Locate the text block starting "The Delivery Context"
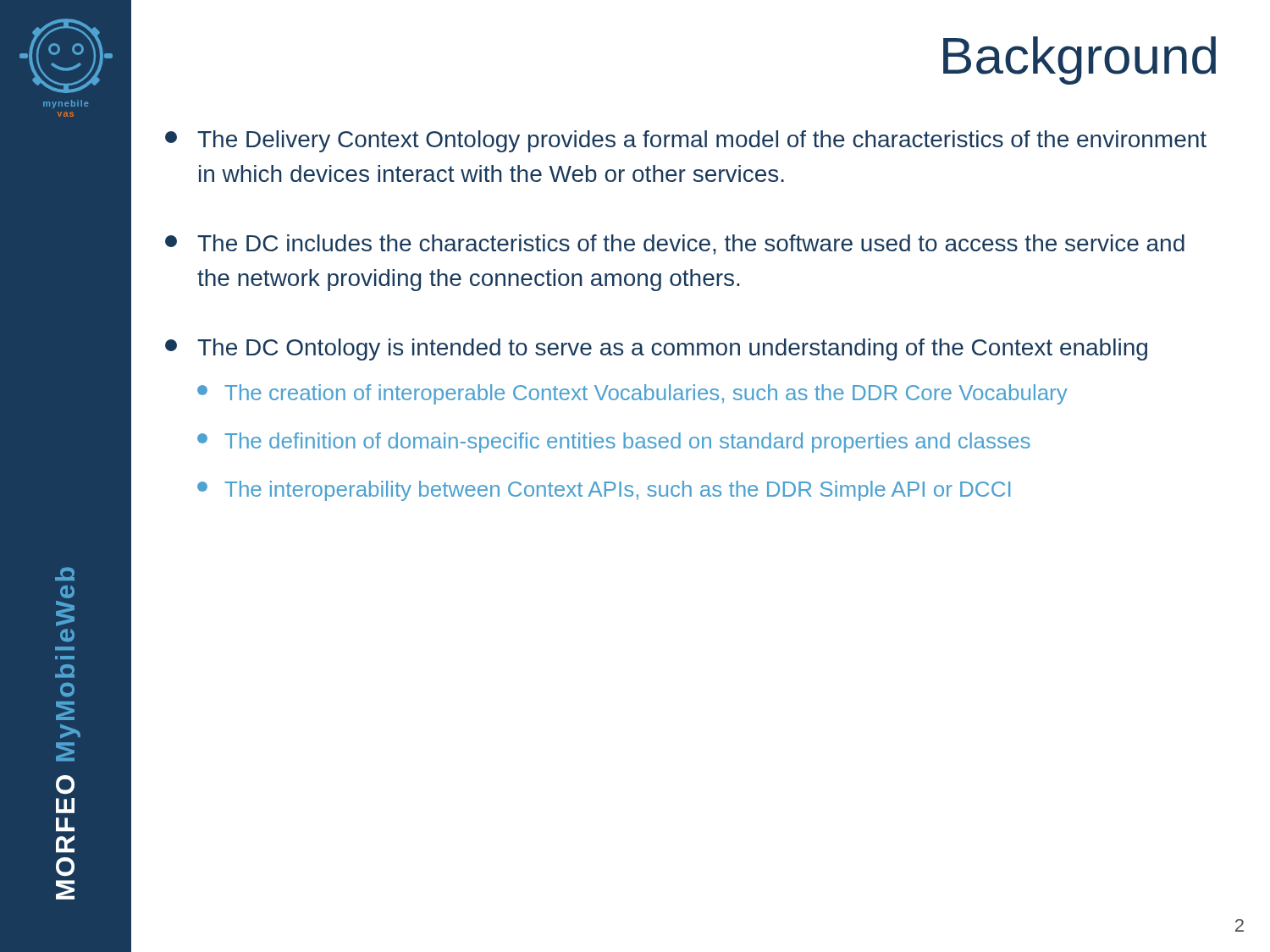 [x=692, y=157]
